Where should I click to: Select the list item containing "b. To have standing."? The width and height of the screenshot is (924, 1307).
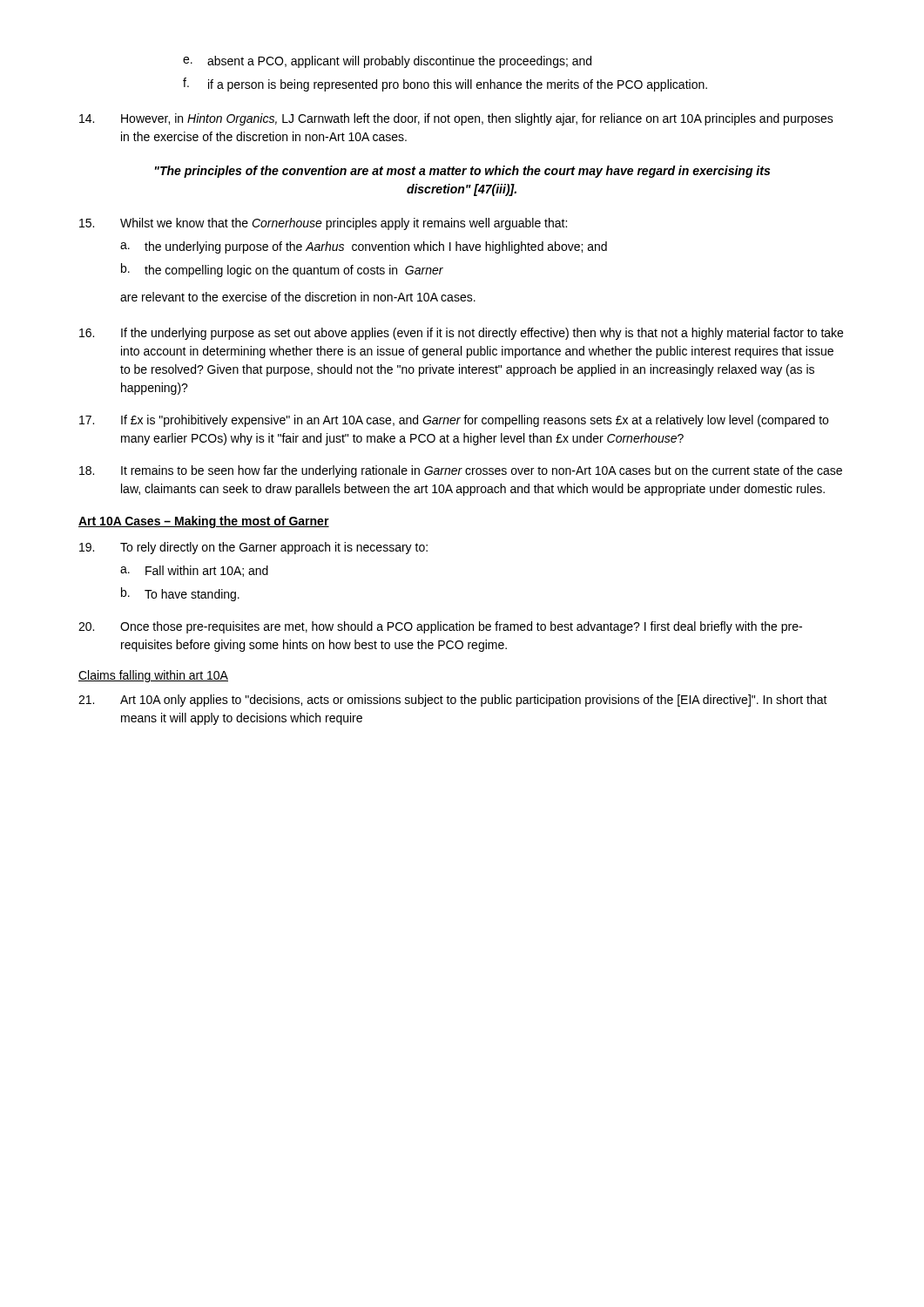coord(180,594)
